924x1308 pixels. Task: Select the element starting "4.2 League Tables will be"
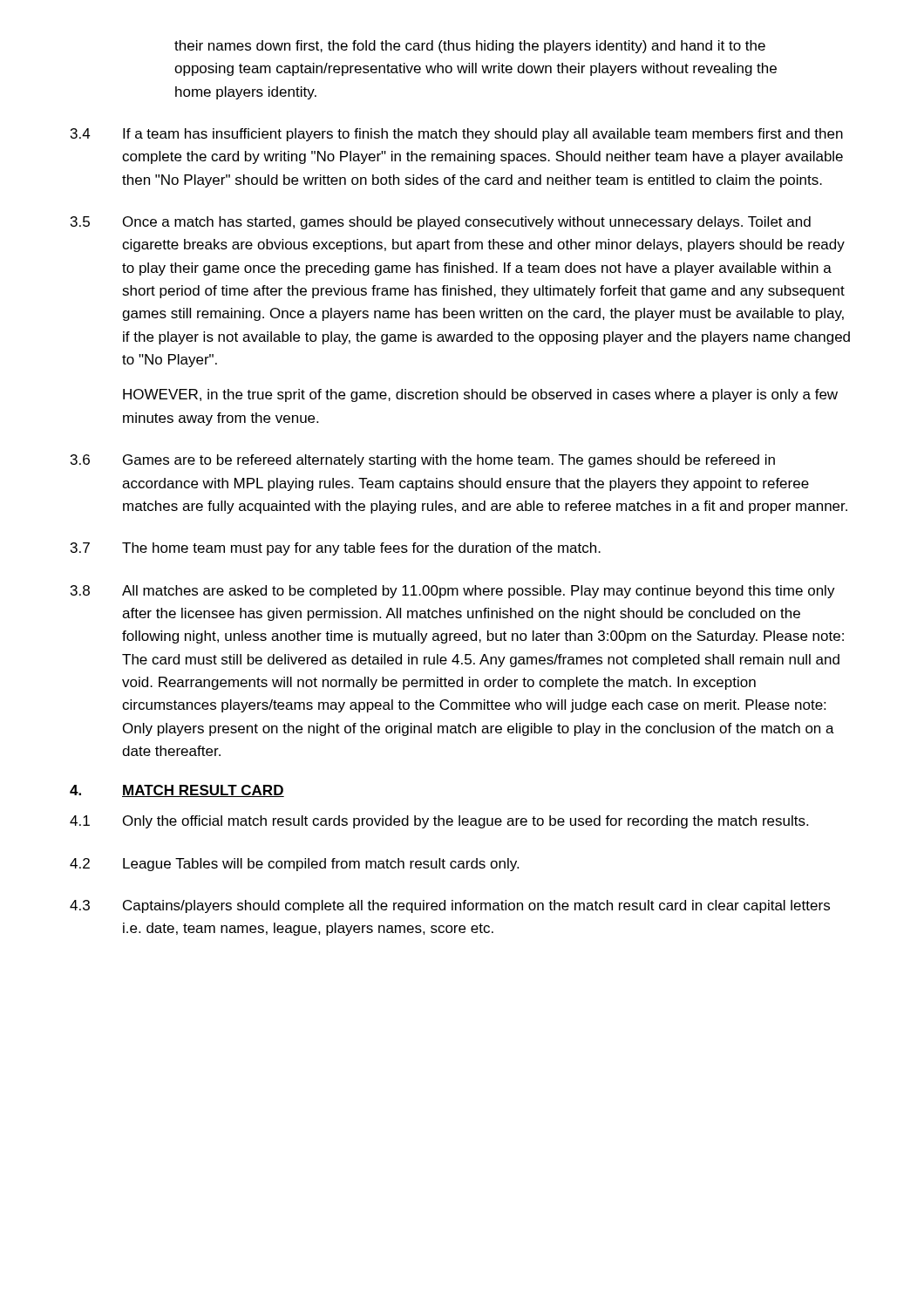462,864
